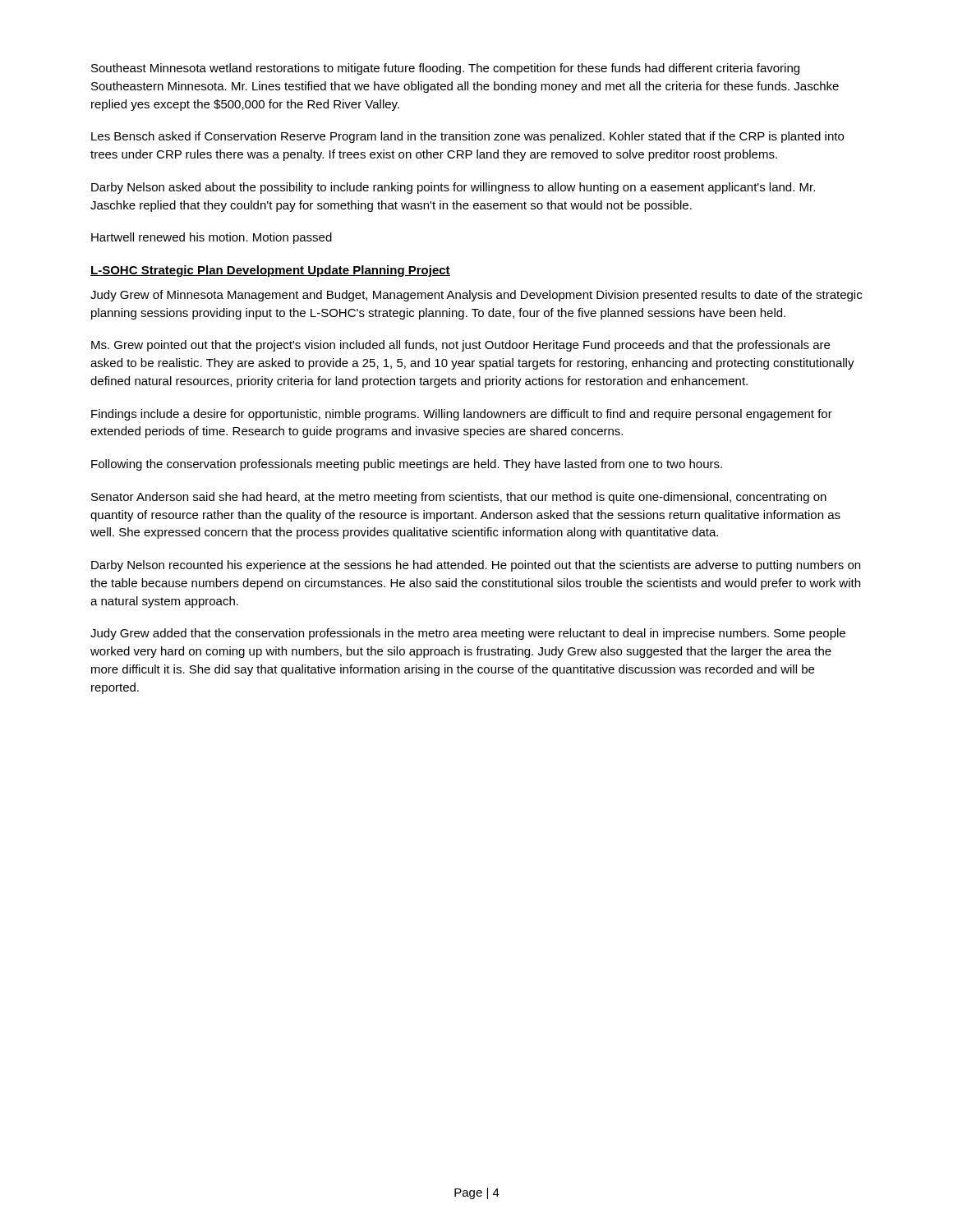This screenshot has height=1232, width=953.
Task: Find the block on this page that starts "Darby Nelson asked about"
Action: [453, 196]
